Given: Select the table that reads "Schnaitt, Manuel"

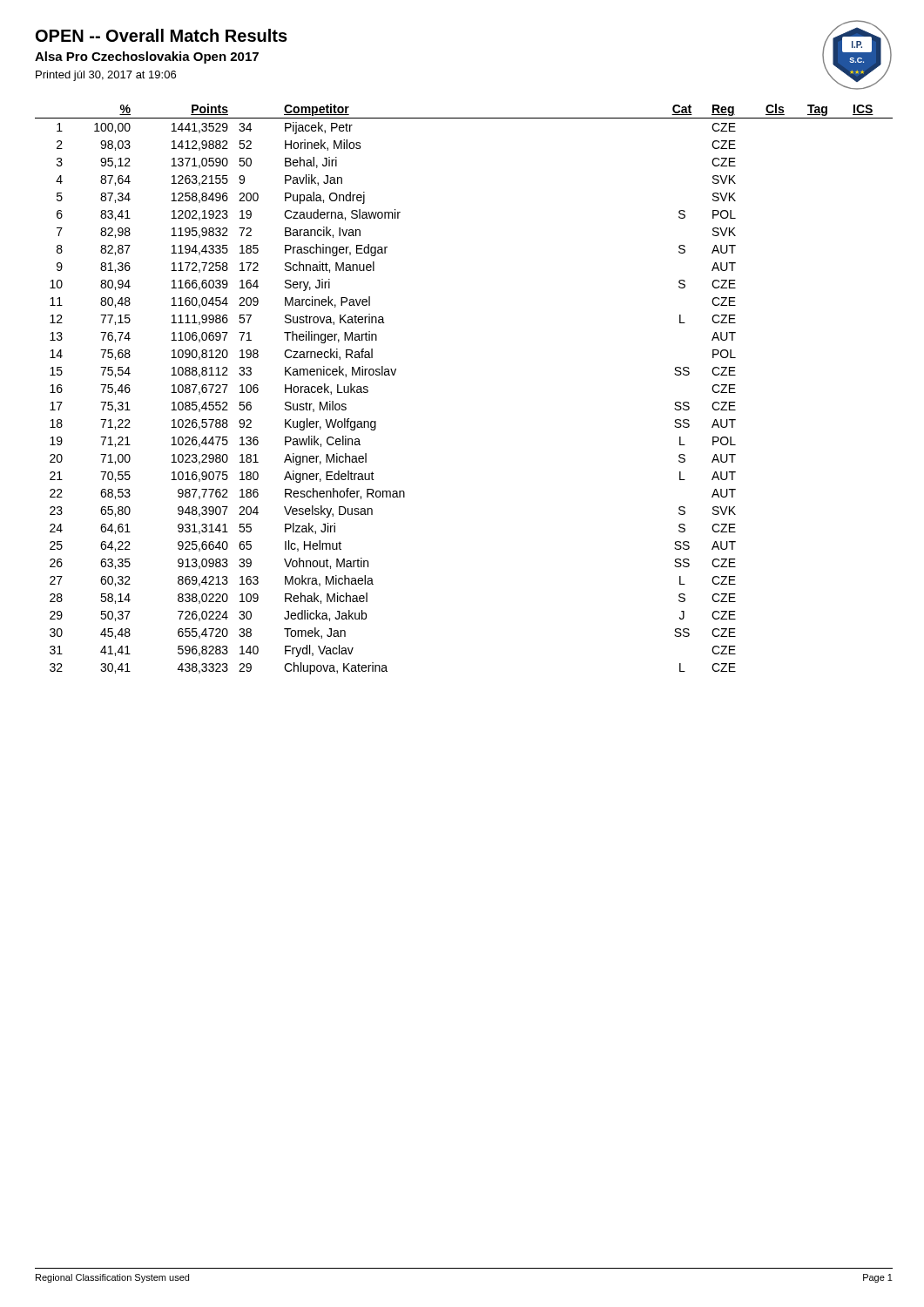Looking at the screenshot, I should pyautogui.click(x=464, y=388).
